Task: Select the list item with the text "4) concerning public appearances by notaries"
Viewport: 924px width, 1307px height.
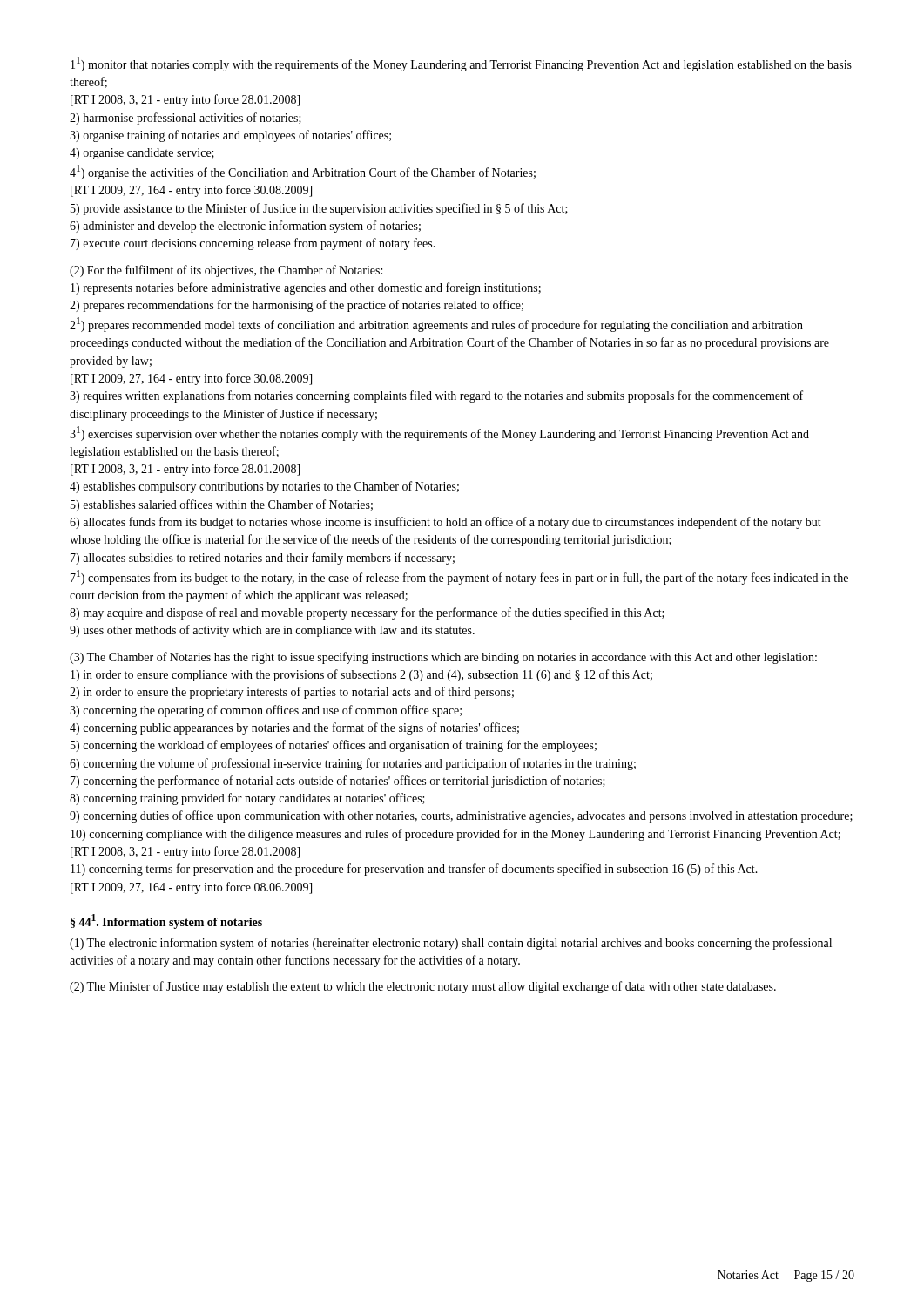Action: [295, 728]
